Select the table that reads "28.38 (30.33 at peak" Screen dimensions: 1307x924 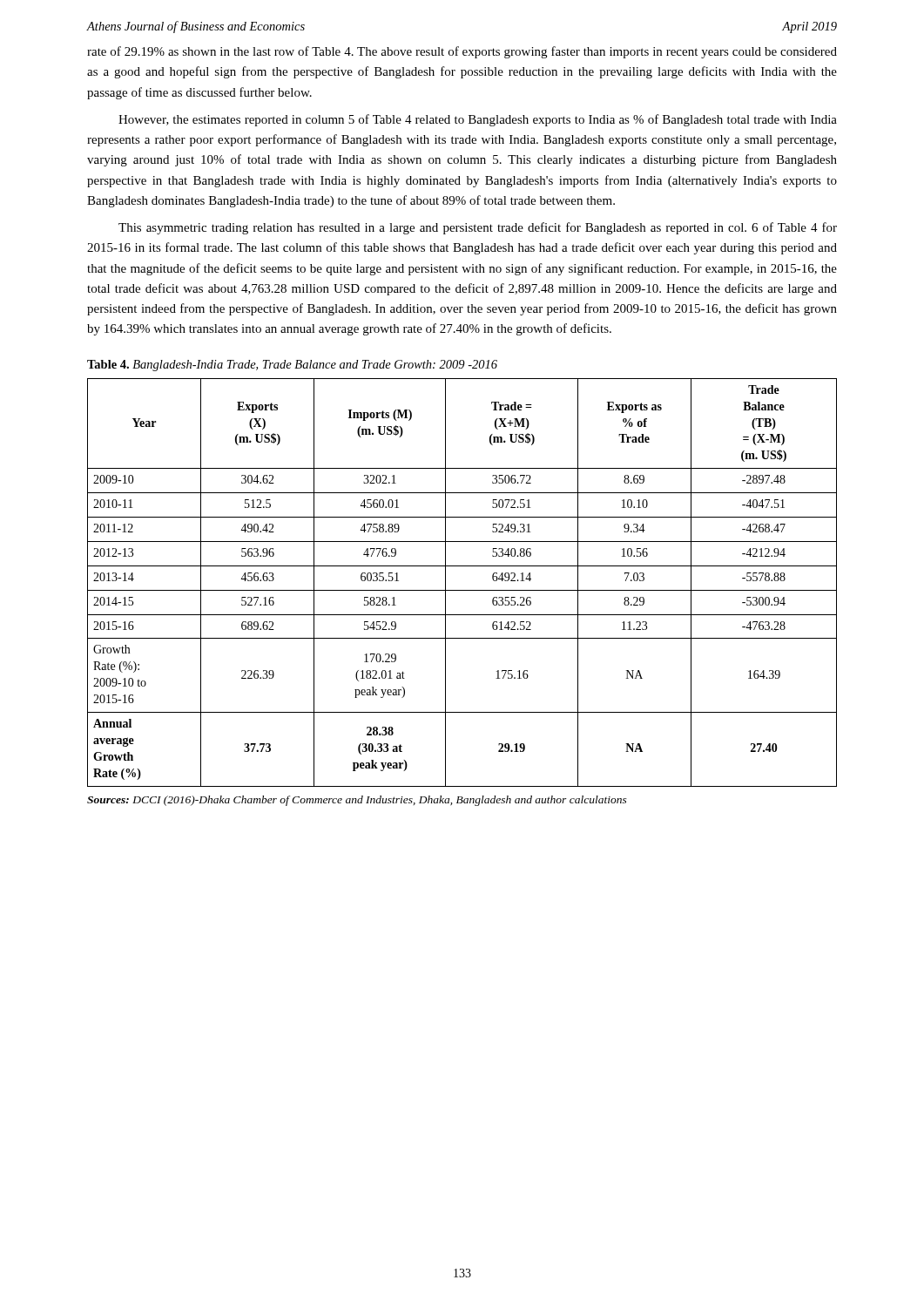pyautogui.click(x=462, y=582)
